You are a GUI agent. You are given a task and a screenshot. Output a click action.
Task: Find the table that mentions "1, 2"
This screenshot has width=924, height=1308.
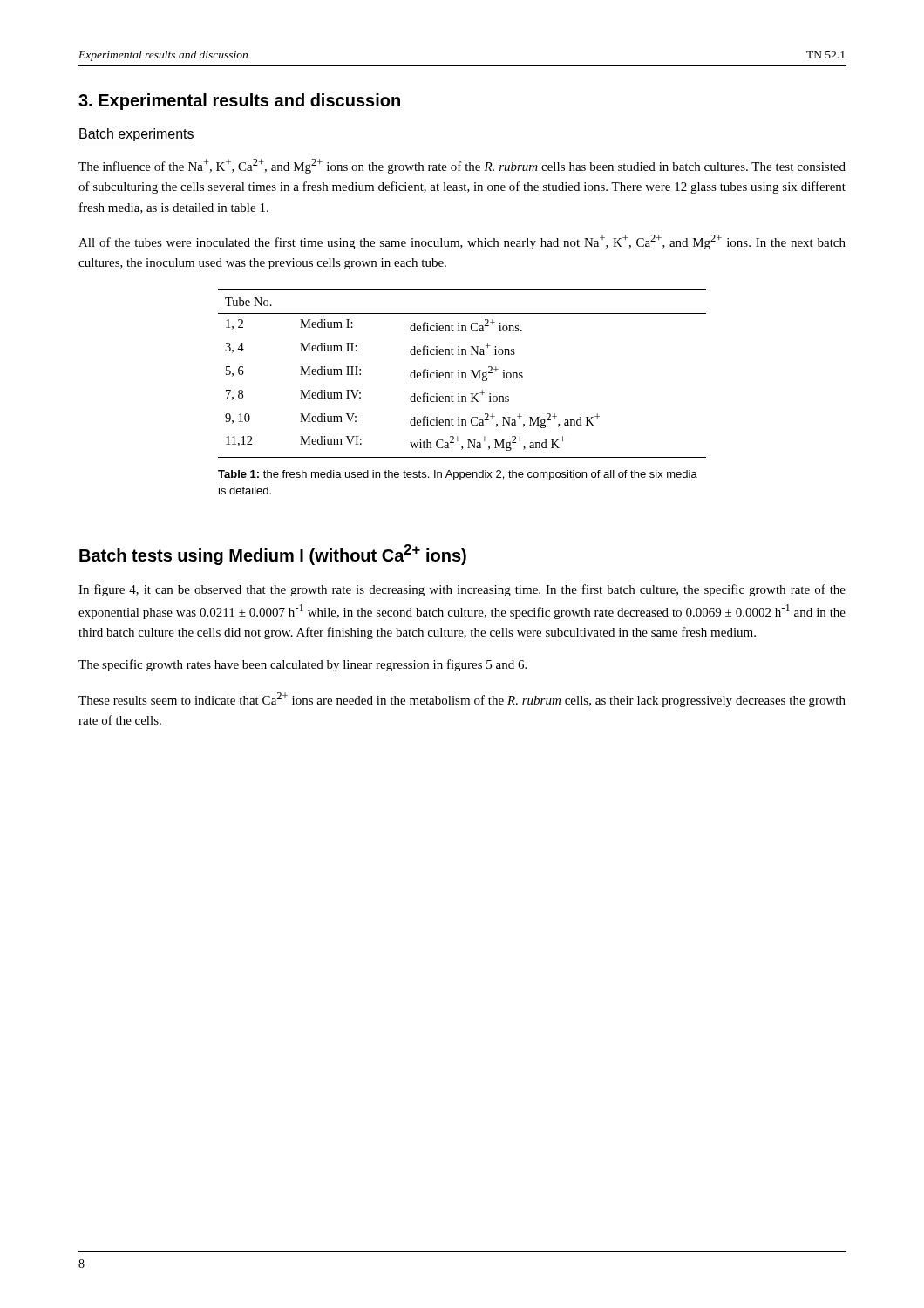point(462,373)
